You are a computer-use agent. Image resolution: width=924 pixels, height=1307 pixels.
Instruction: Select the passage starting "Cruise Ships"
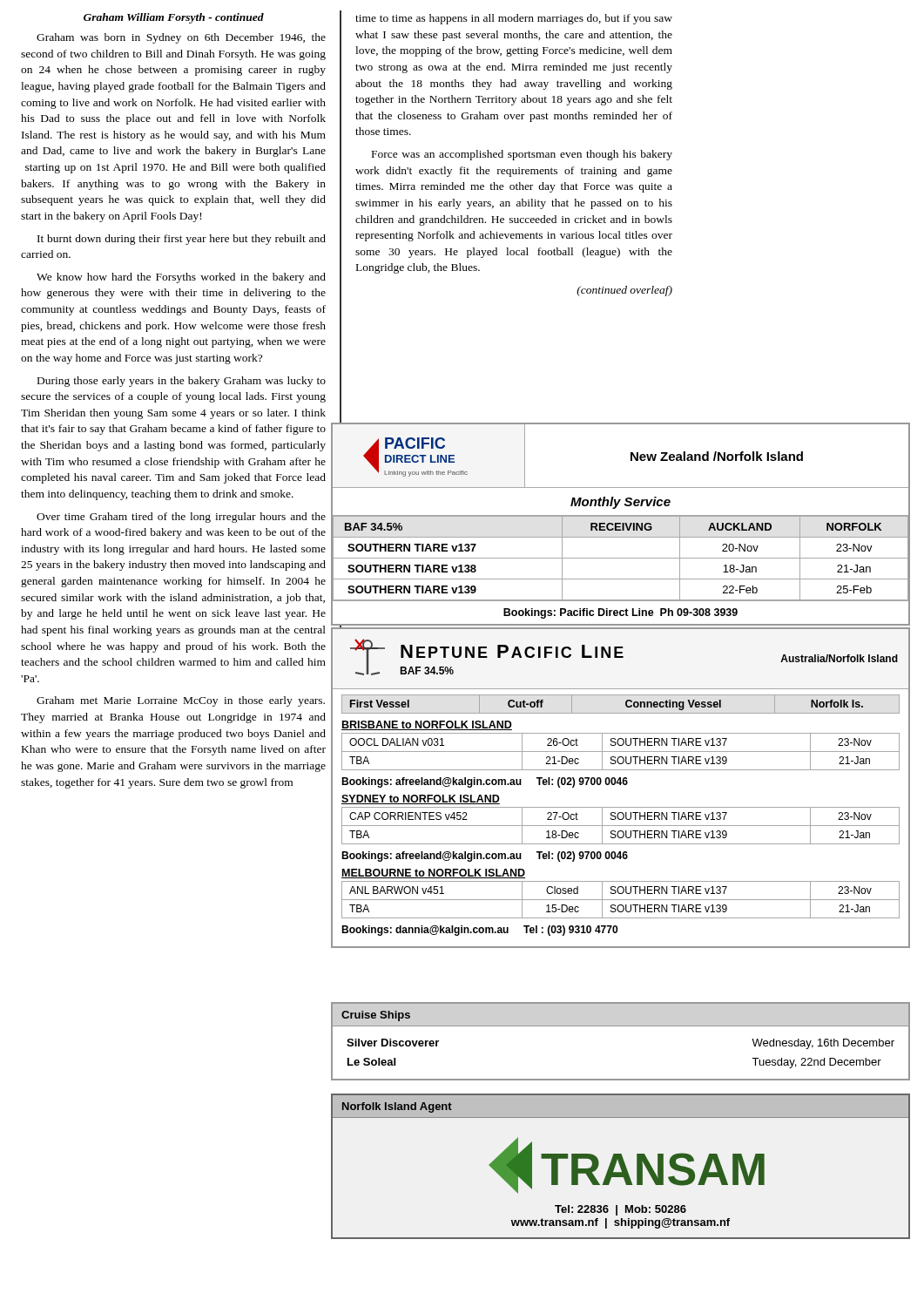(620, 1015)
